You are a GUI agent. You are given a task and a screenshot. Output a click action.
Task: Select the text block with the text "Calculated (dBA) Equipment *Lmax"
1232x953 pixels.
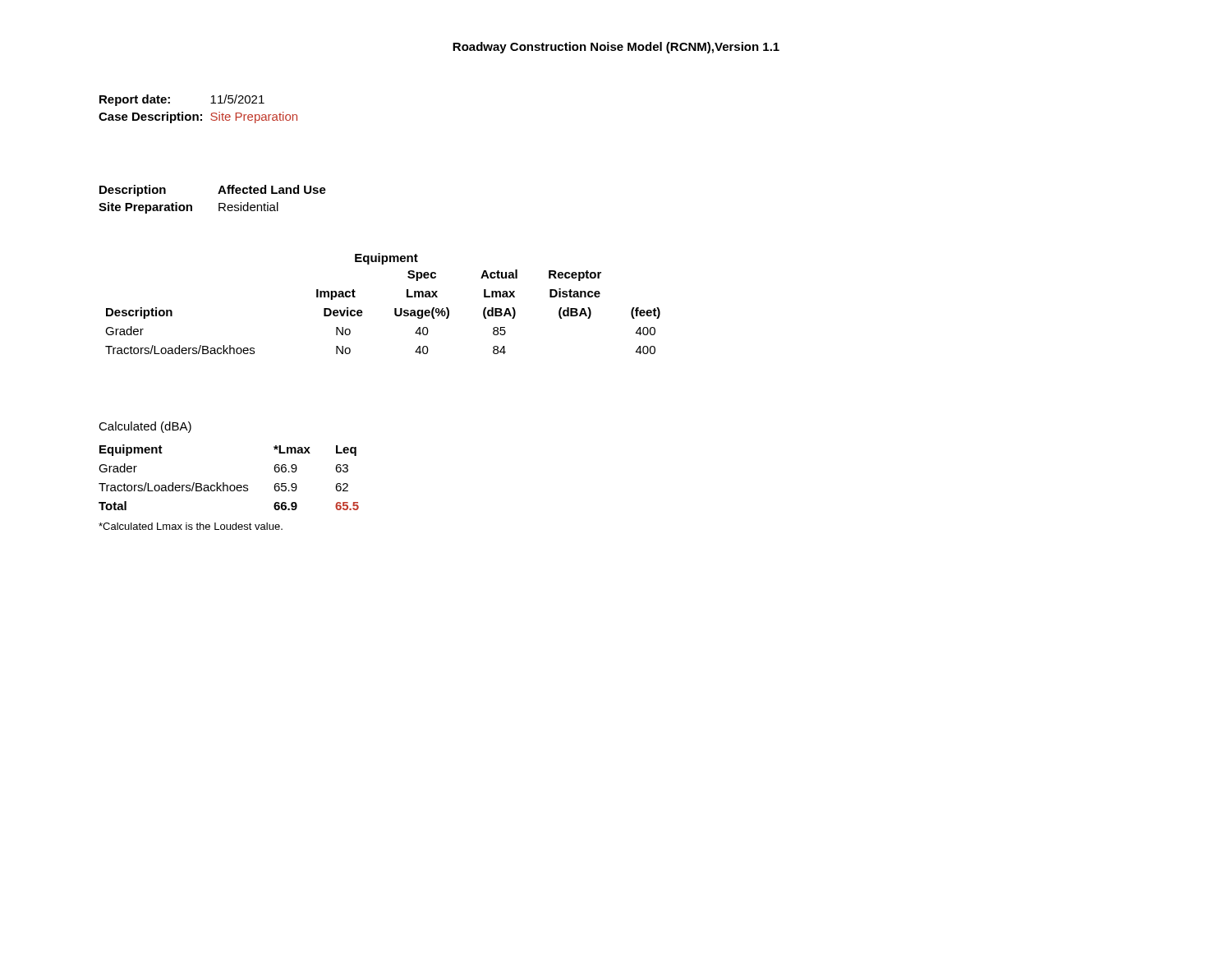(x=241, y=476)
